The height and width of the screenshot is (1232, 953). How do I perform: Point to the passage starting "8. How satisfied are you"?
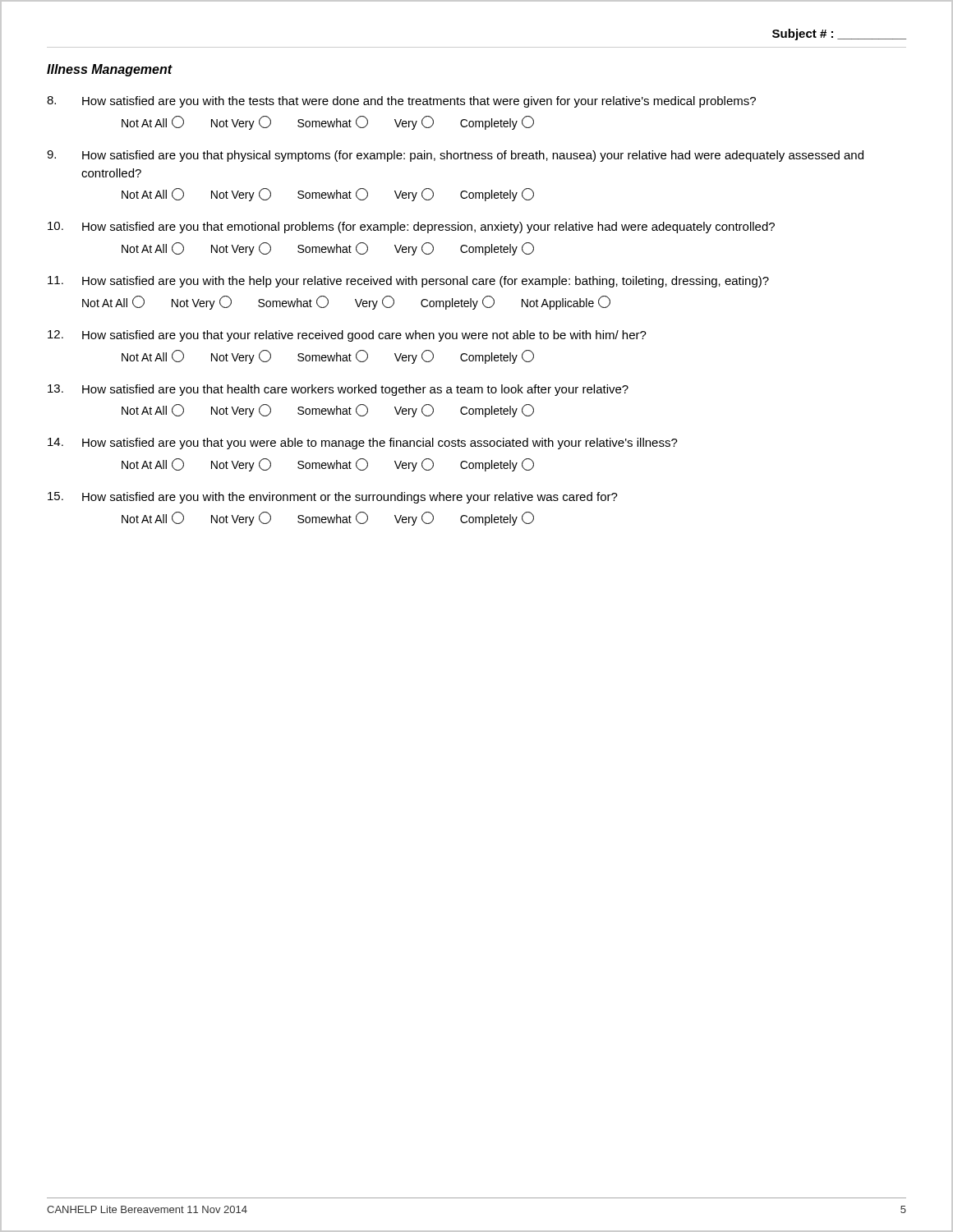pyautogui.click(x=476, y=111)
